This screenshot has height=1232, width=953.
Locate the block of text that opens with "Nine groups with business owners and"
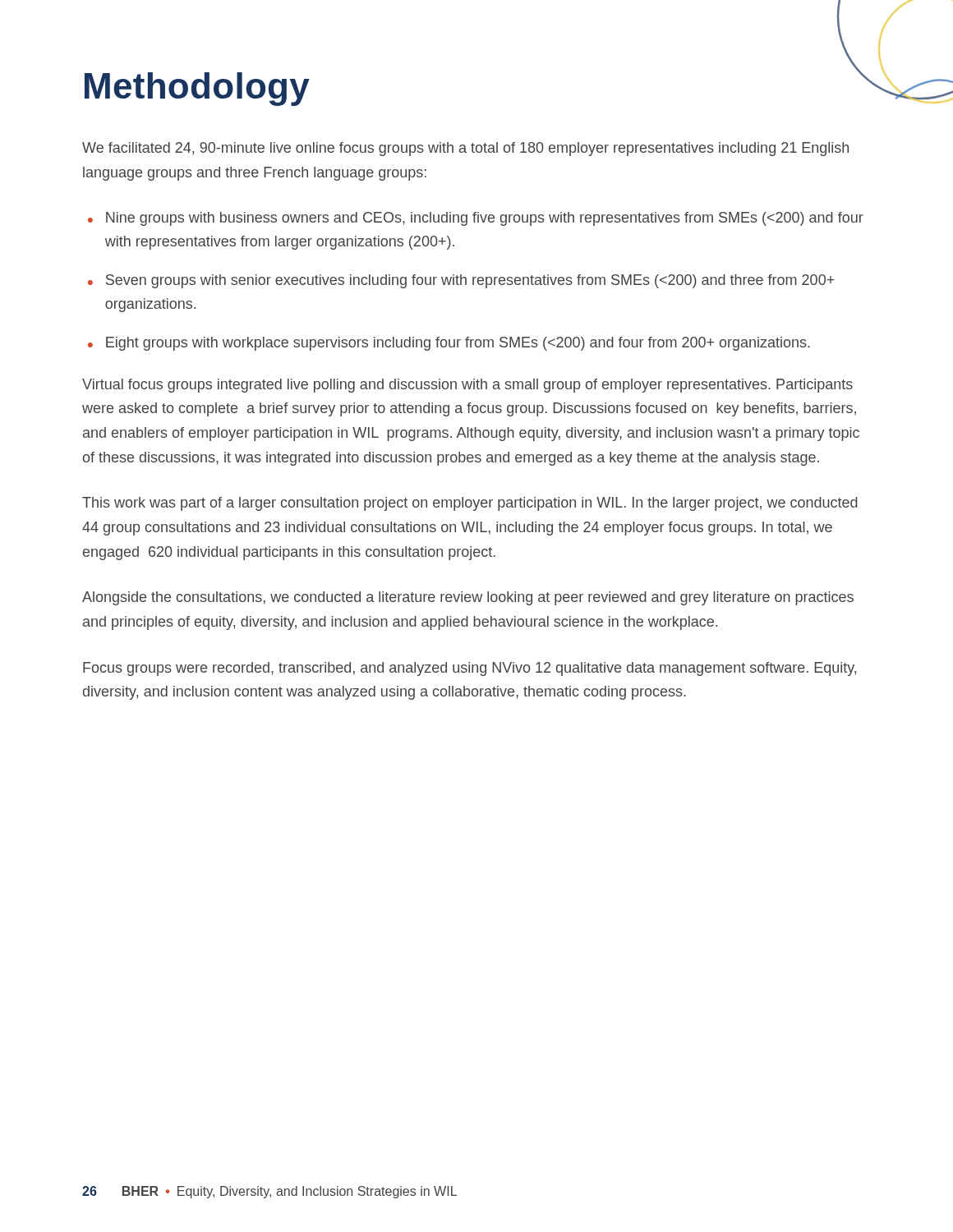tap(484, 230)
